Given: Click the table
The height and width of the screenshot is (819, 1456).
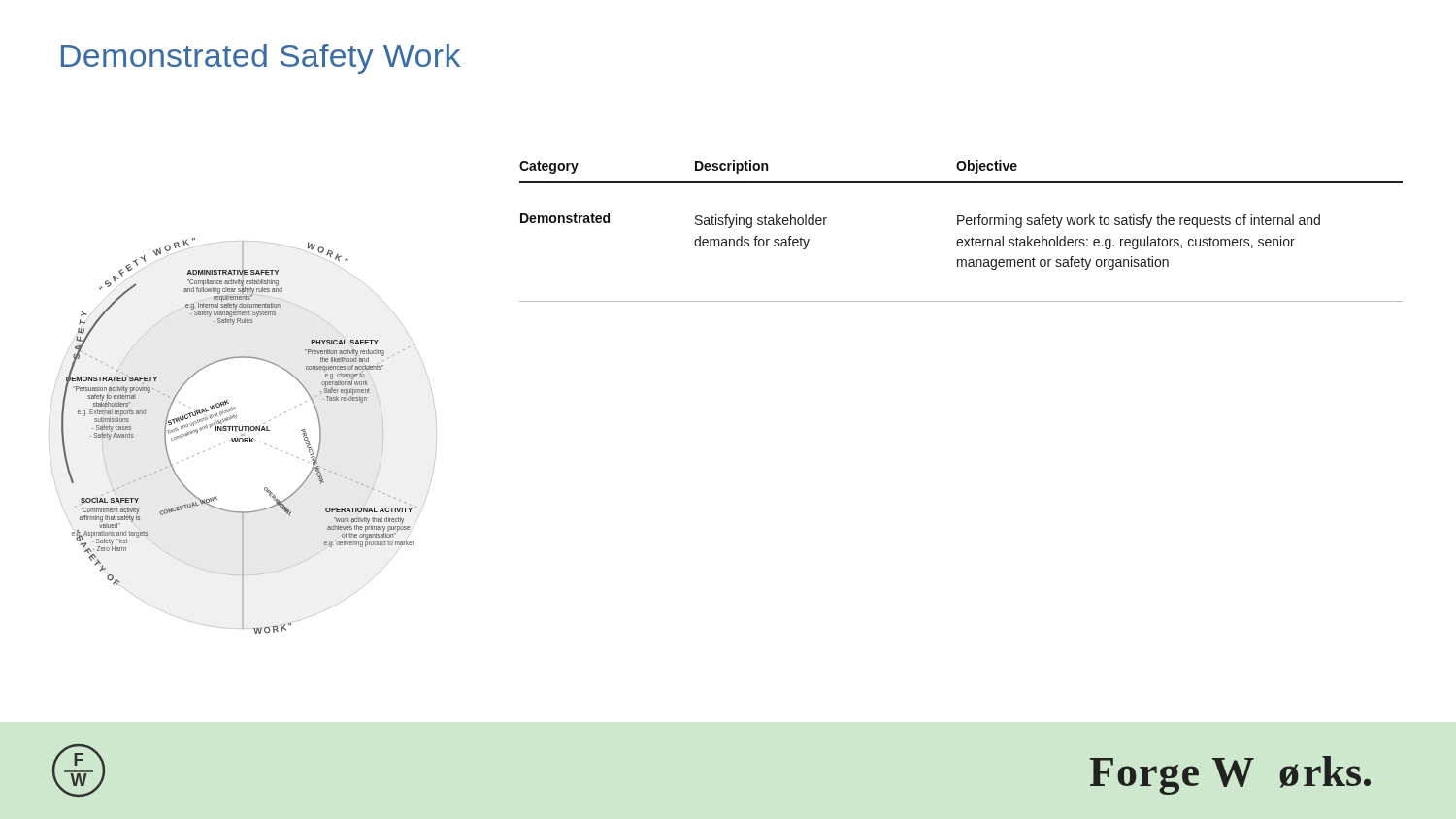Looking at the screenshot, I should click(x=961, y=226).
